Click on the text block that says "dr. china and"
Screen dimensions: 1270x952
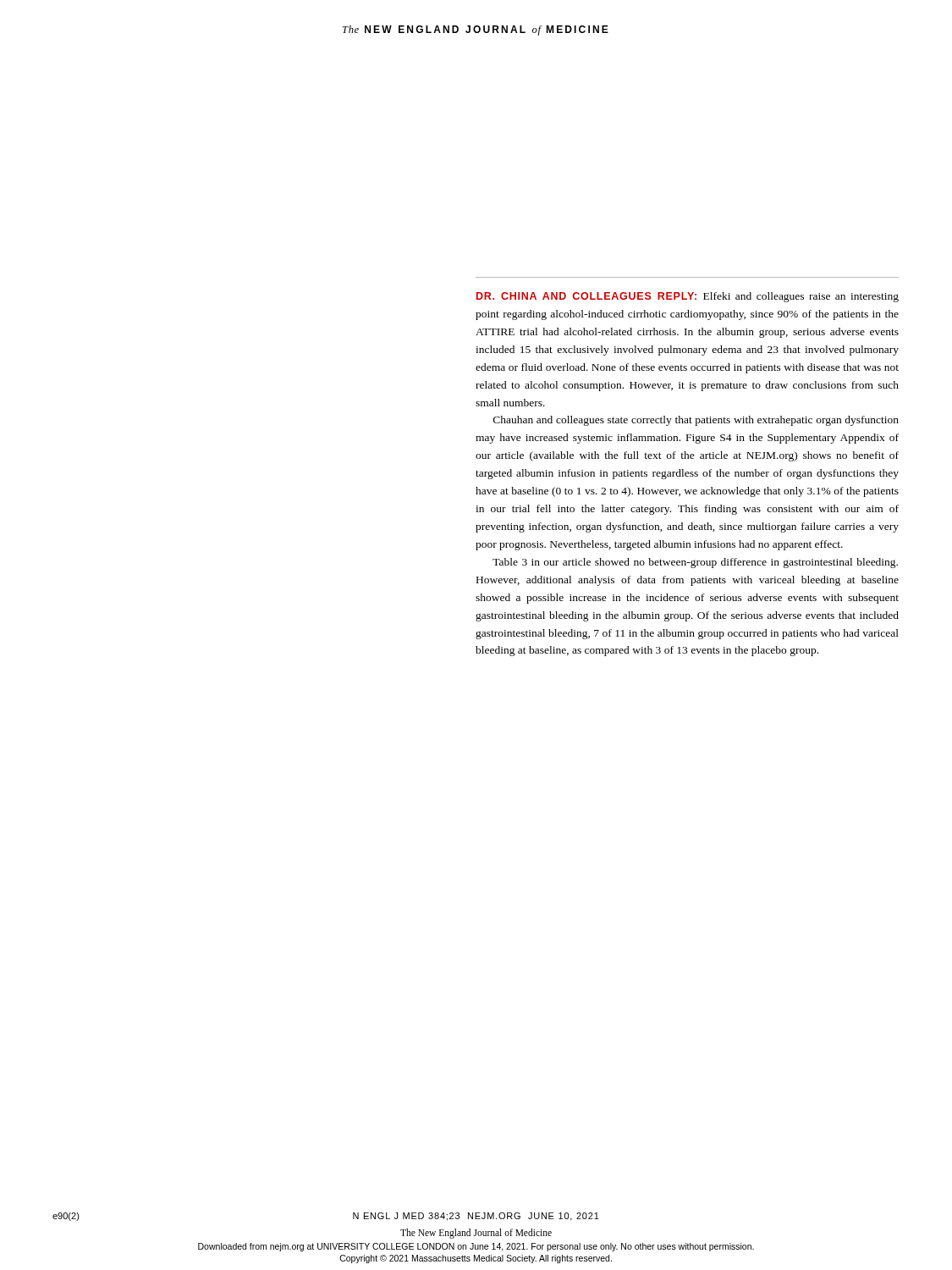(x=687, y=468)
